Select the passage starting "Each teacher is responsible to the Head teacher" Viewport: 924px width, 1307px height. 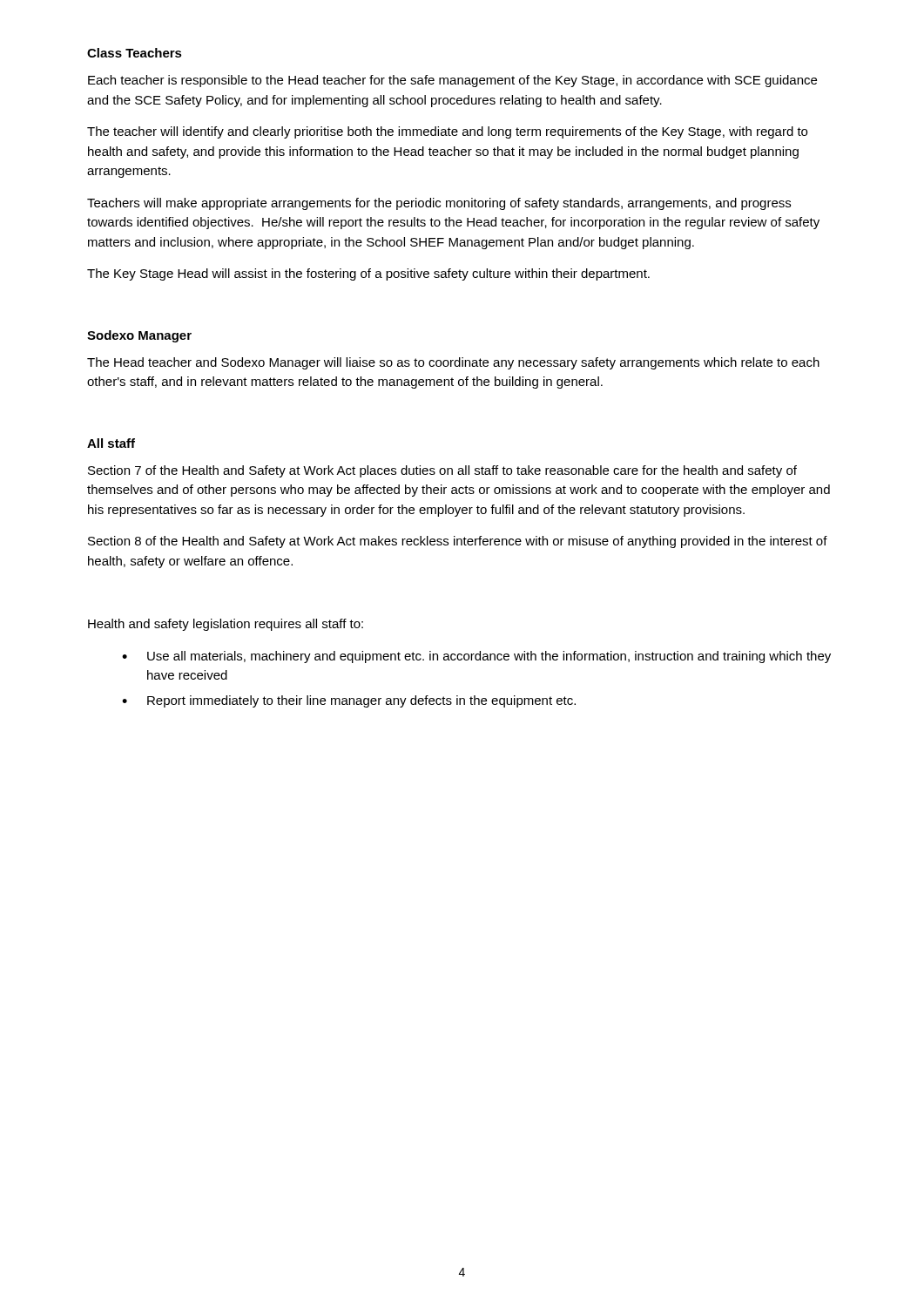pos(452,90)
